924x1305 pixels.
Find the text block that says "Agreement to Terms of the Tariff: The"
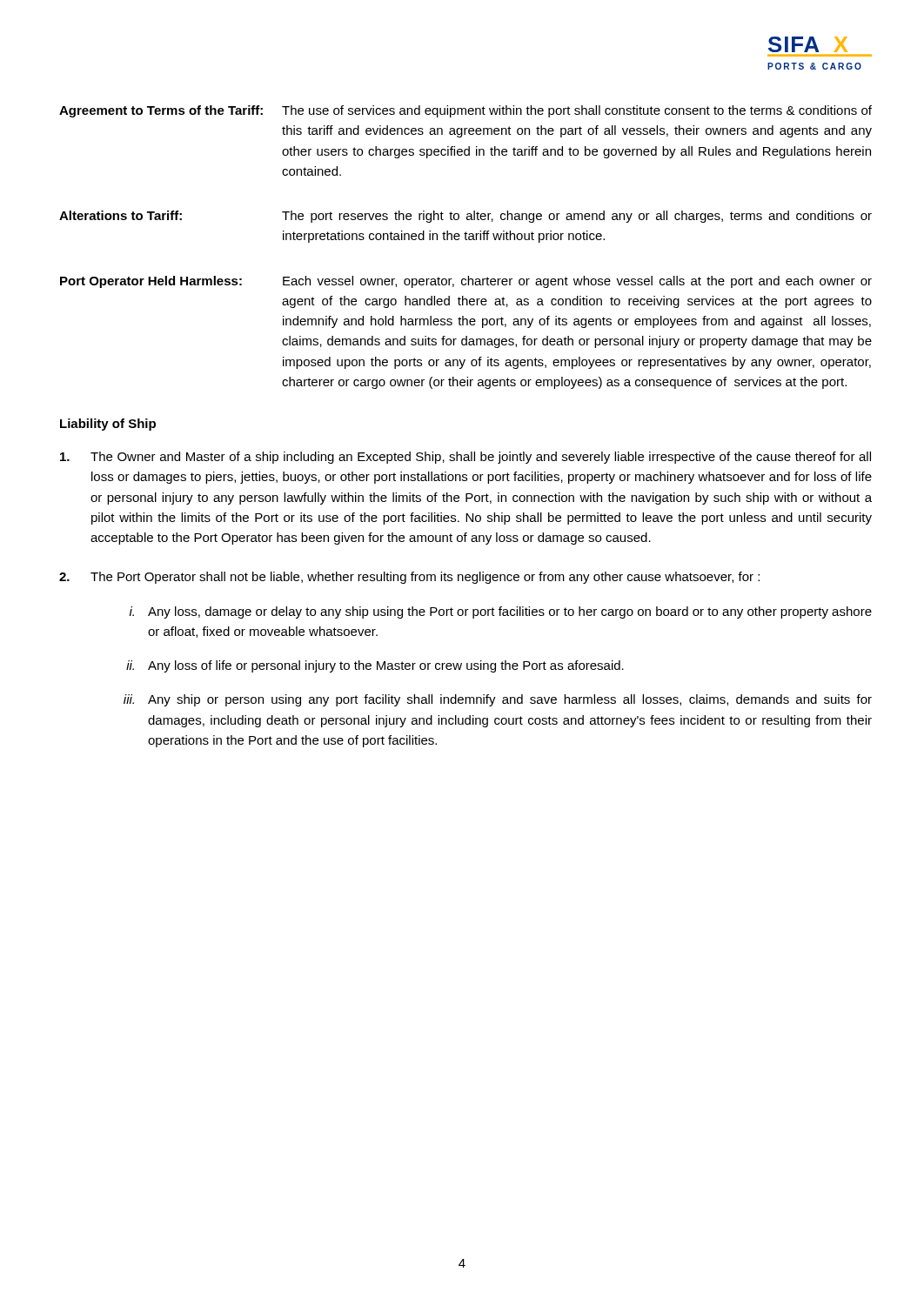[x=465, y=141]
